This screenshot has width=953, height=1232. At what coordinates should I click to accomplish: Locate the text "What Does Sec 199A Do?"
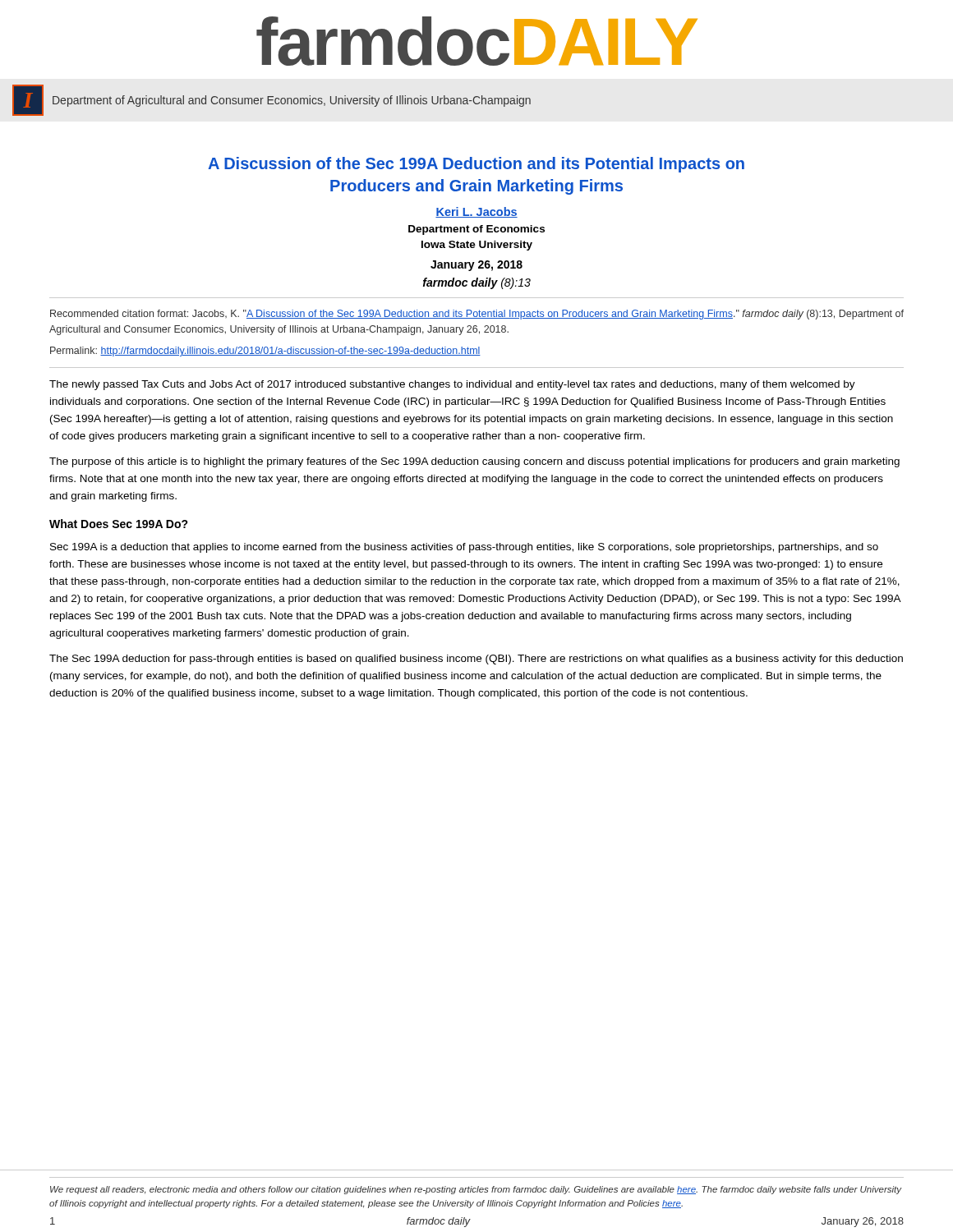119,524
